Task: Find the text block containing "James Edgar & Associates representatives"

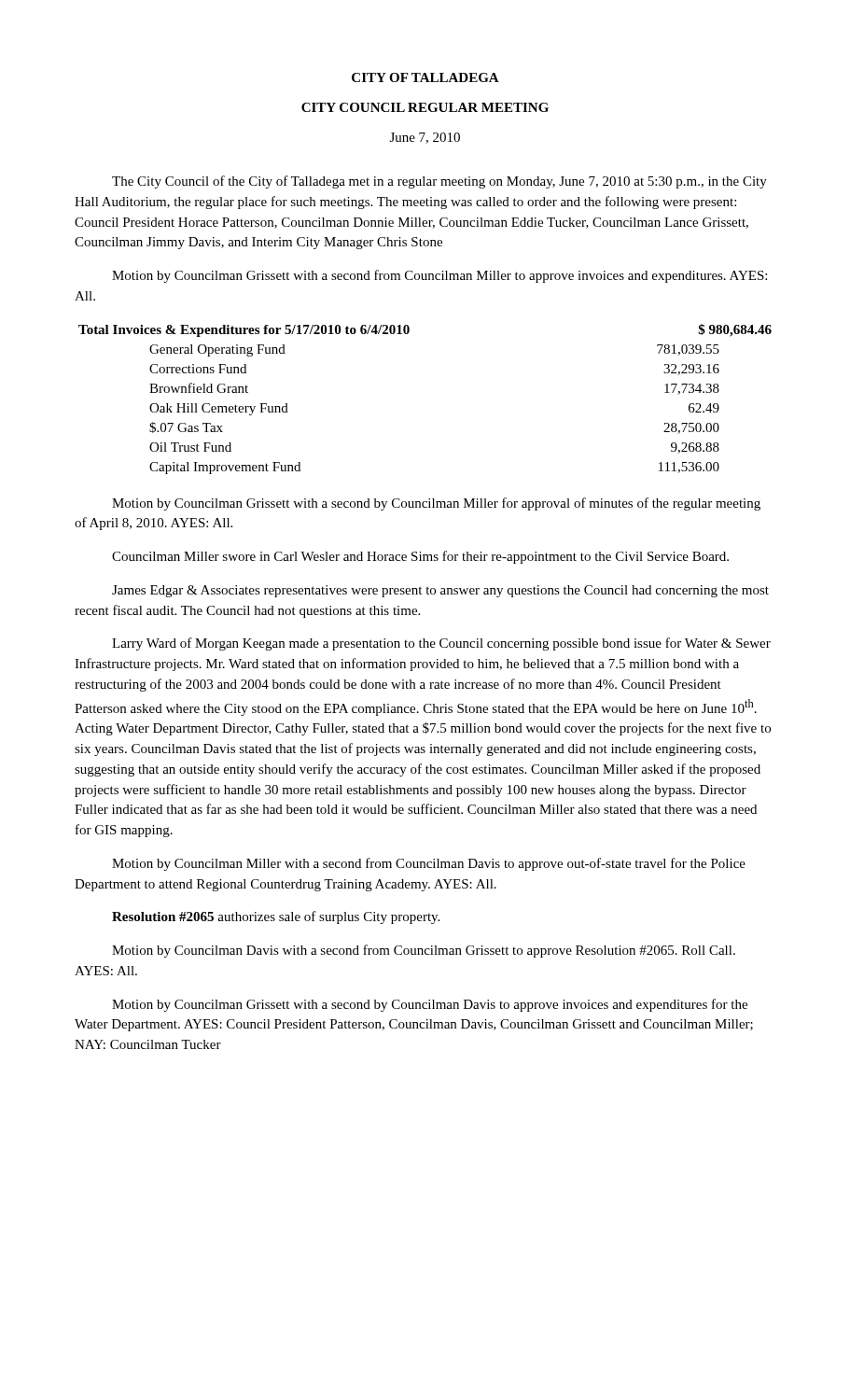Action: [x=422, y=600]
